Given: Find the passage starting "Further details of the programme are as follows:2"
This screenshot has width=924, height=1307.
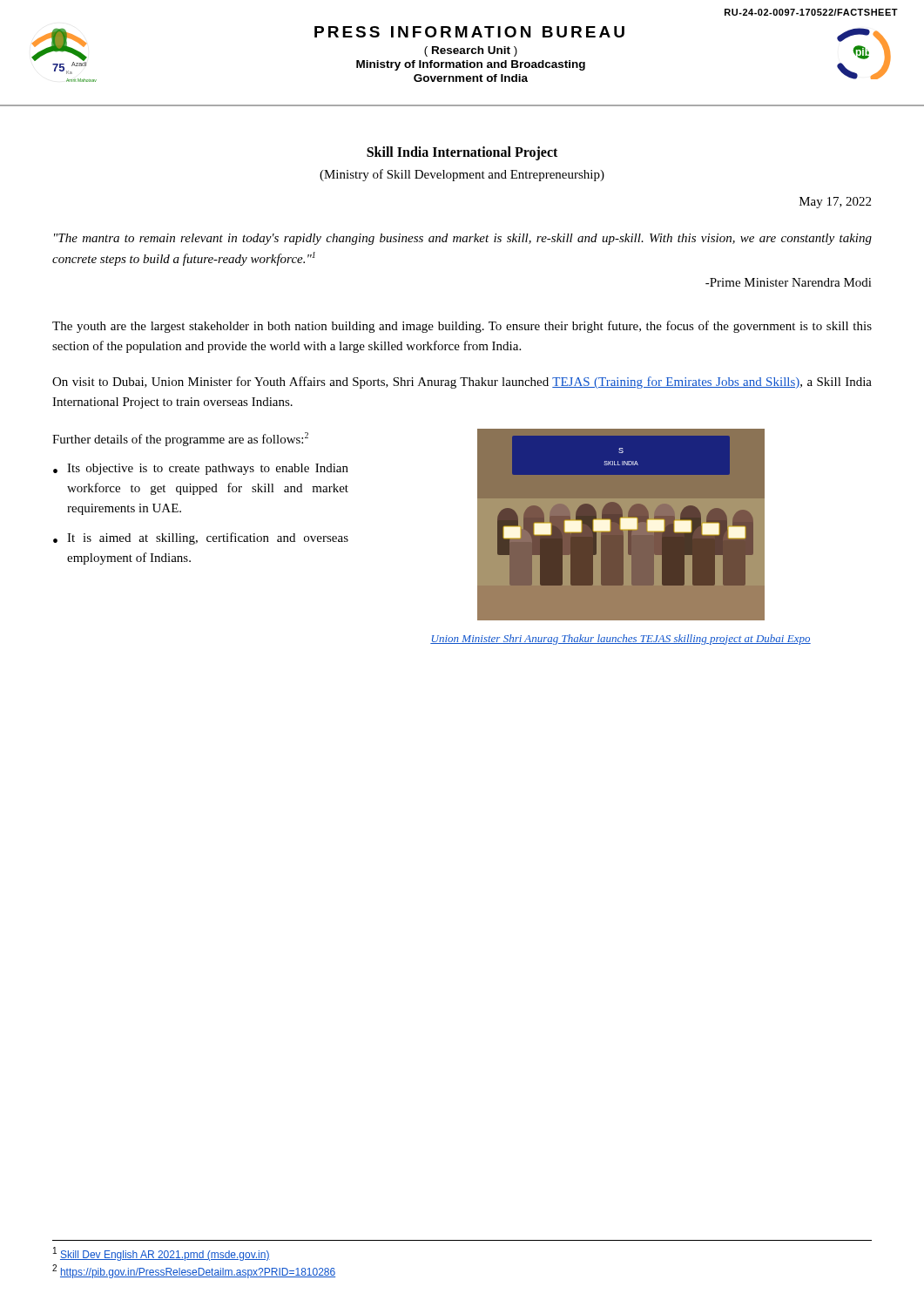Looking at the screenshot, I should coord(181,438).
